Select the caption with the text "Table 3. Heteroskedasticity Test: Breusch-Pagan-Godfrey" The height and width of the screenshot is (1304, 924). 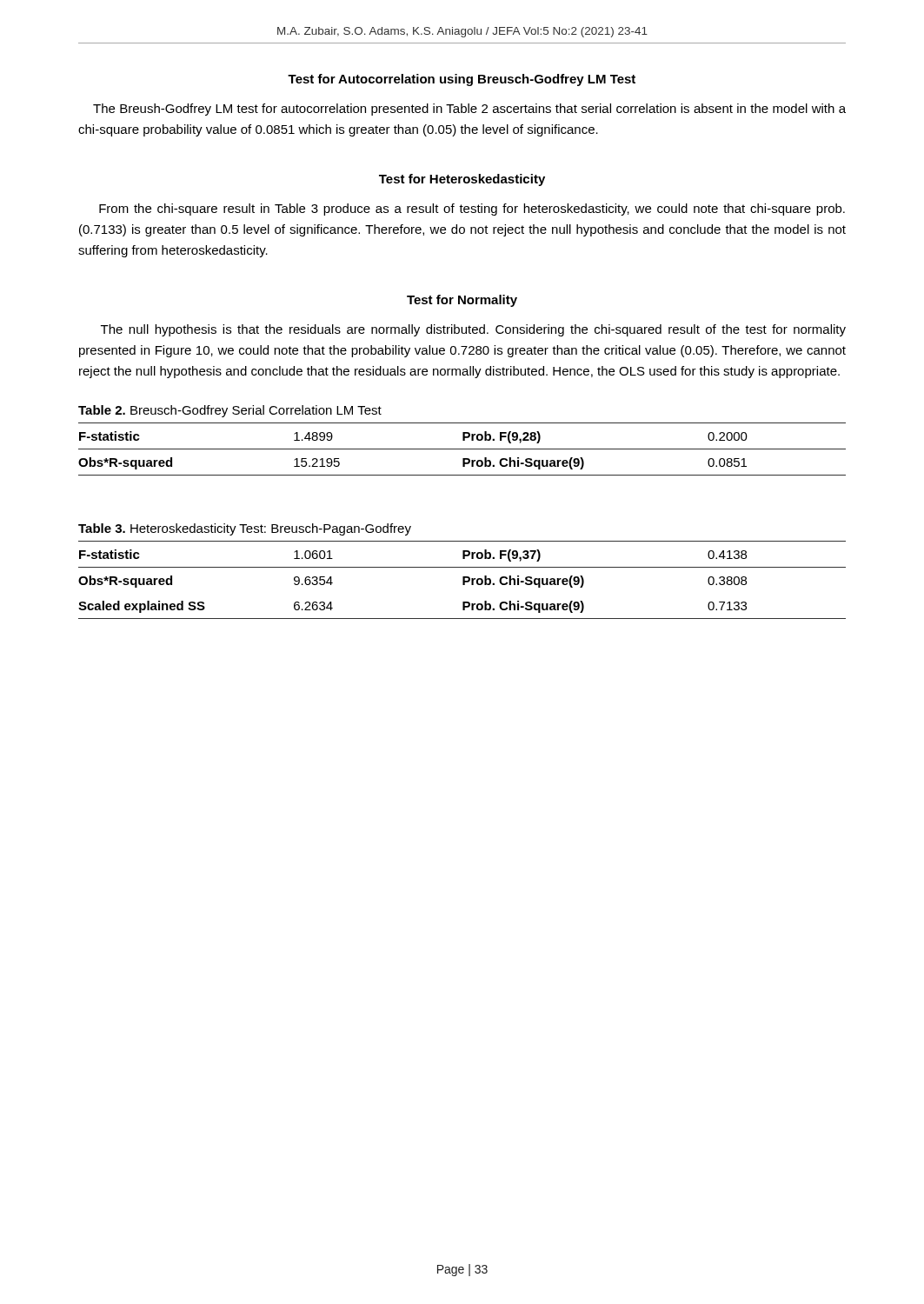click(x=245, y=528)
